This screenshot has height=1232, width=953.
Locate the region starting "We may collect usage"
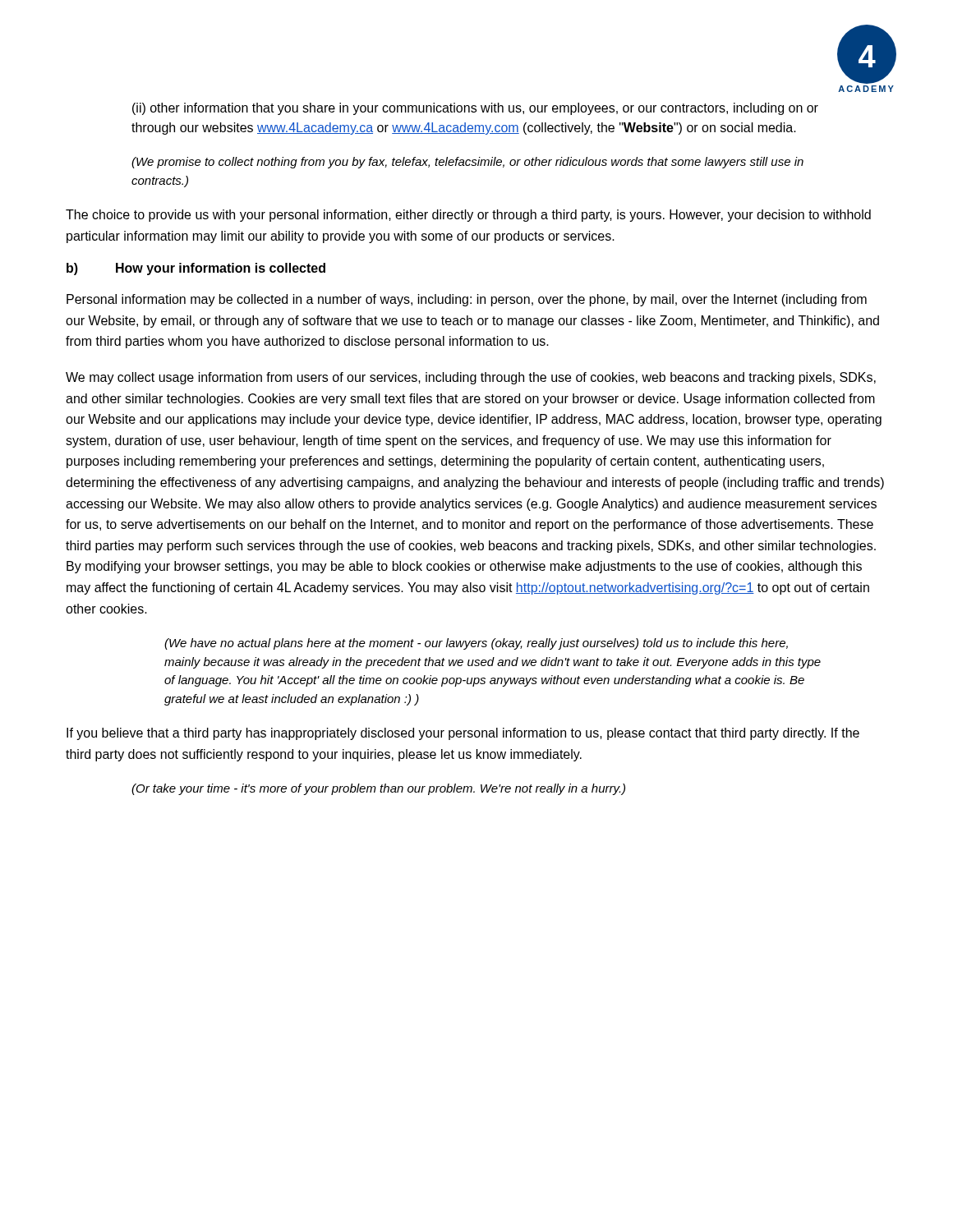click(475, 493)
